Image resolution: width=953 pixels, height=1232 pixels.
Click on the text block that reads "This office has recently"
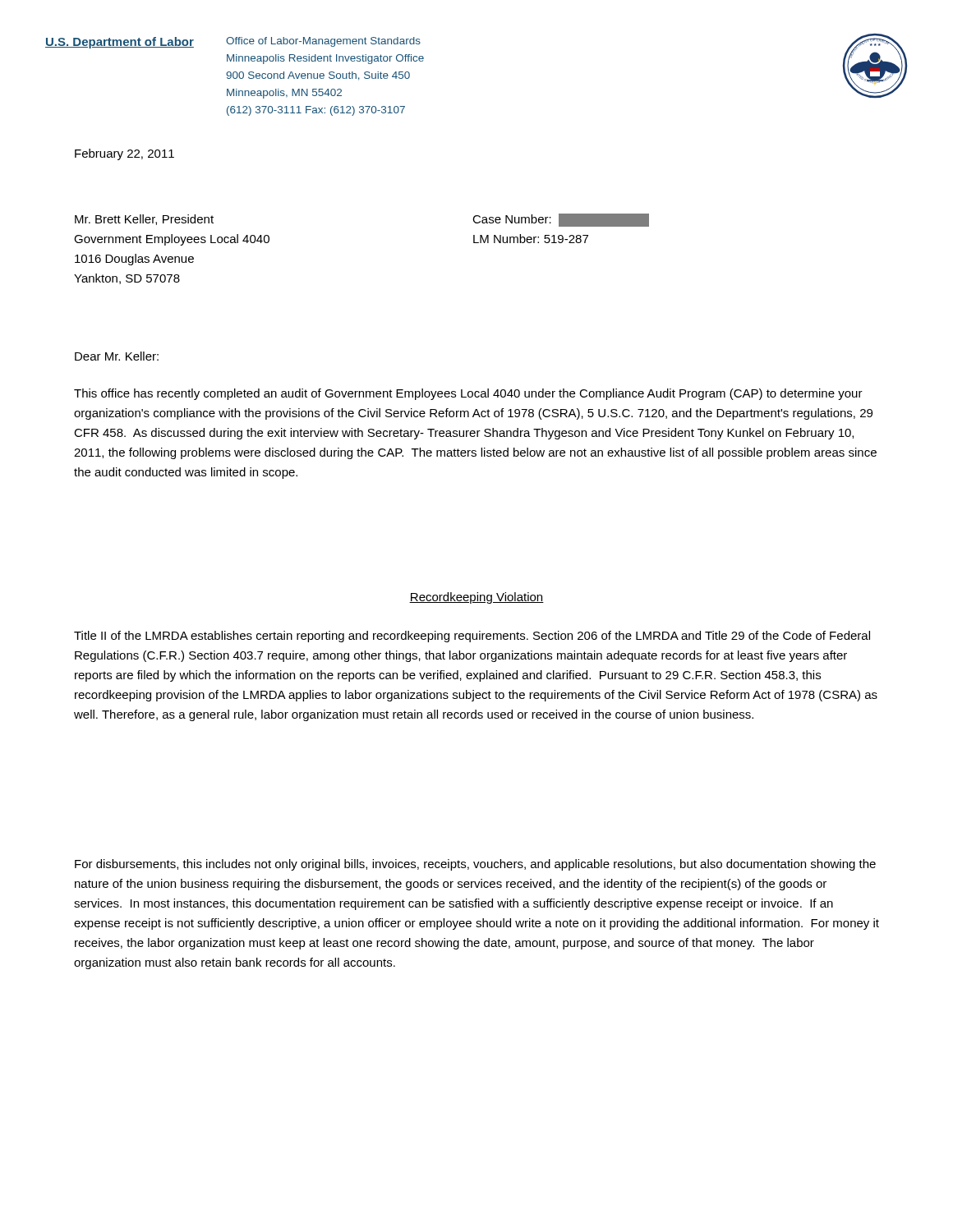tap(475, 432)
